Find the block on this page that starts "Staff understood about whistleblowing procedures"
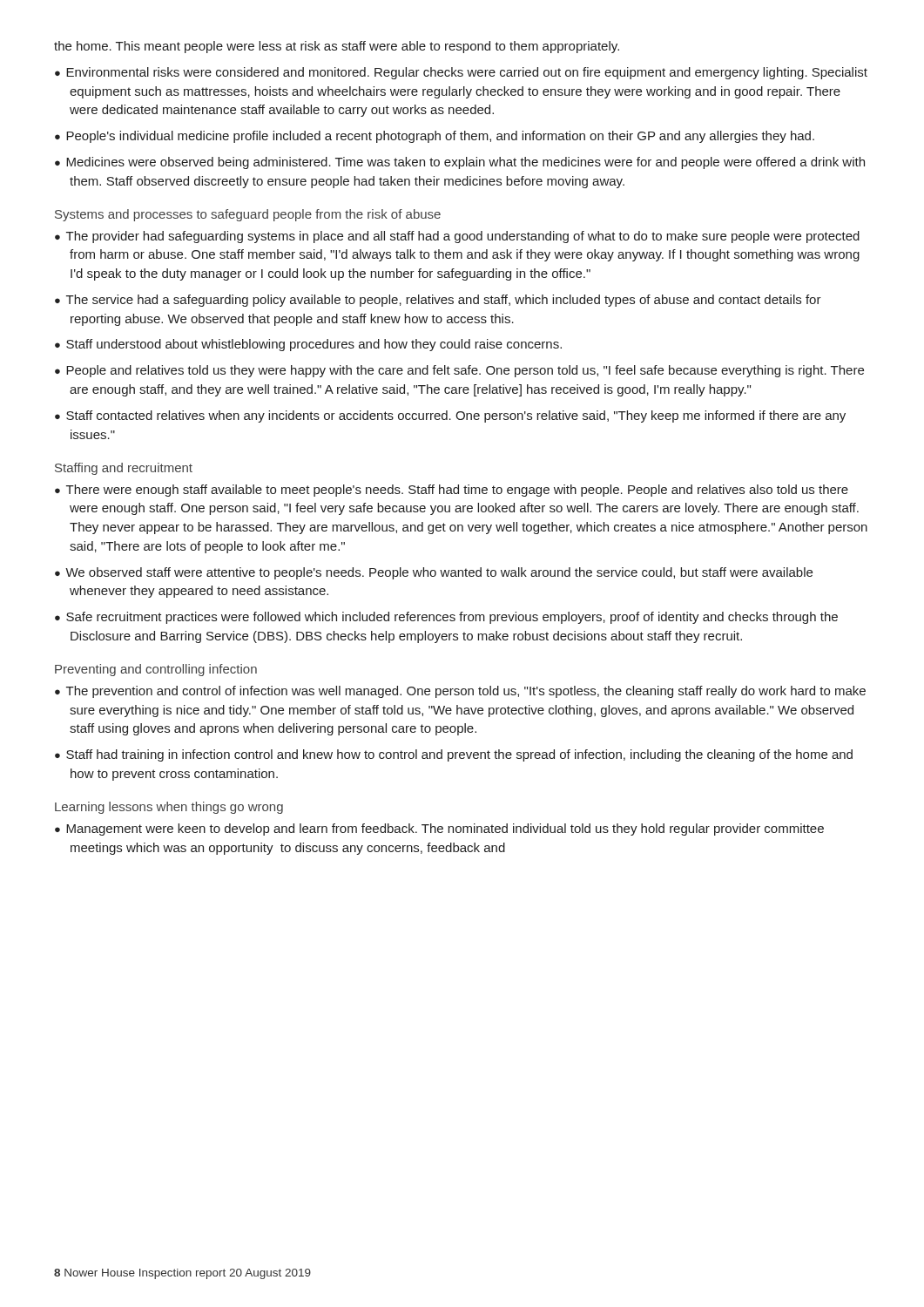The image size is (924, 1307). [462, 345]
